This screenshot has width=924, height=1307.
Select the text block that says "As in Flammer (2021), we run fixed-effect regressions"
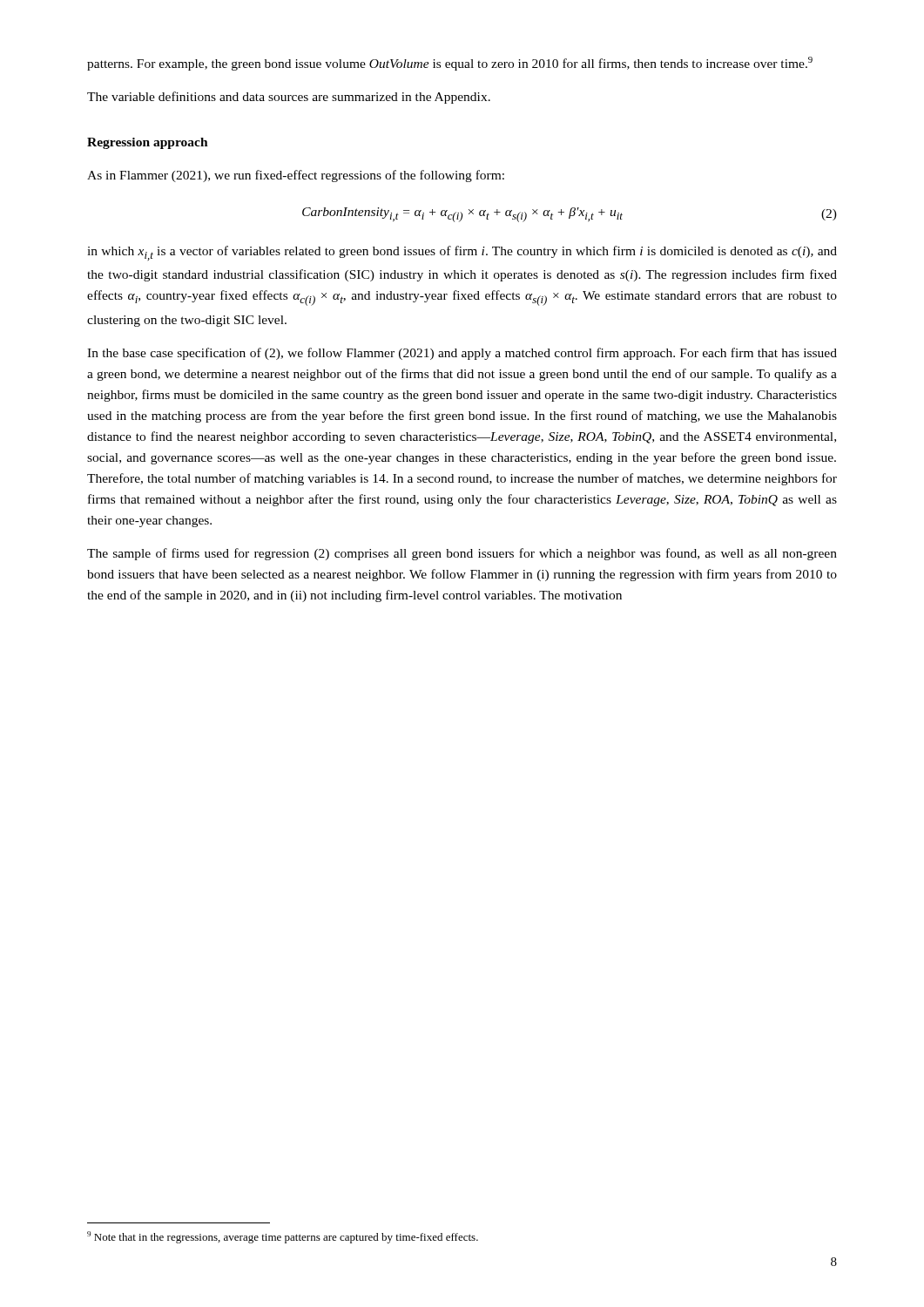coord(296,175)
